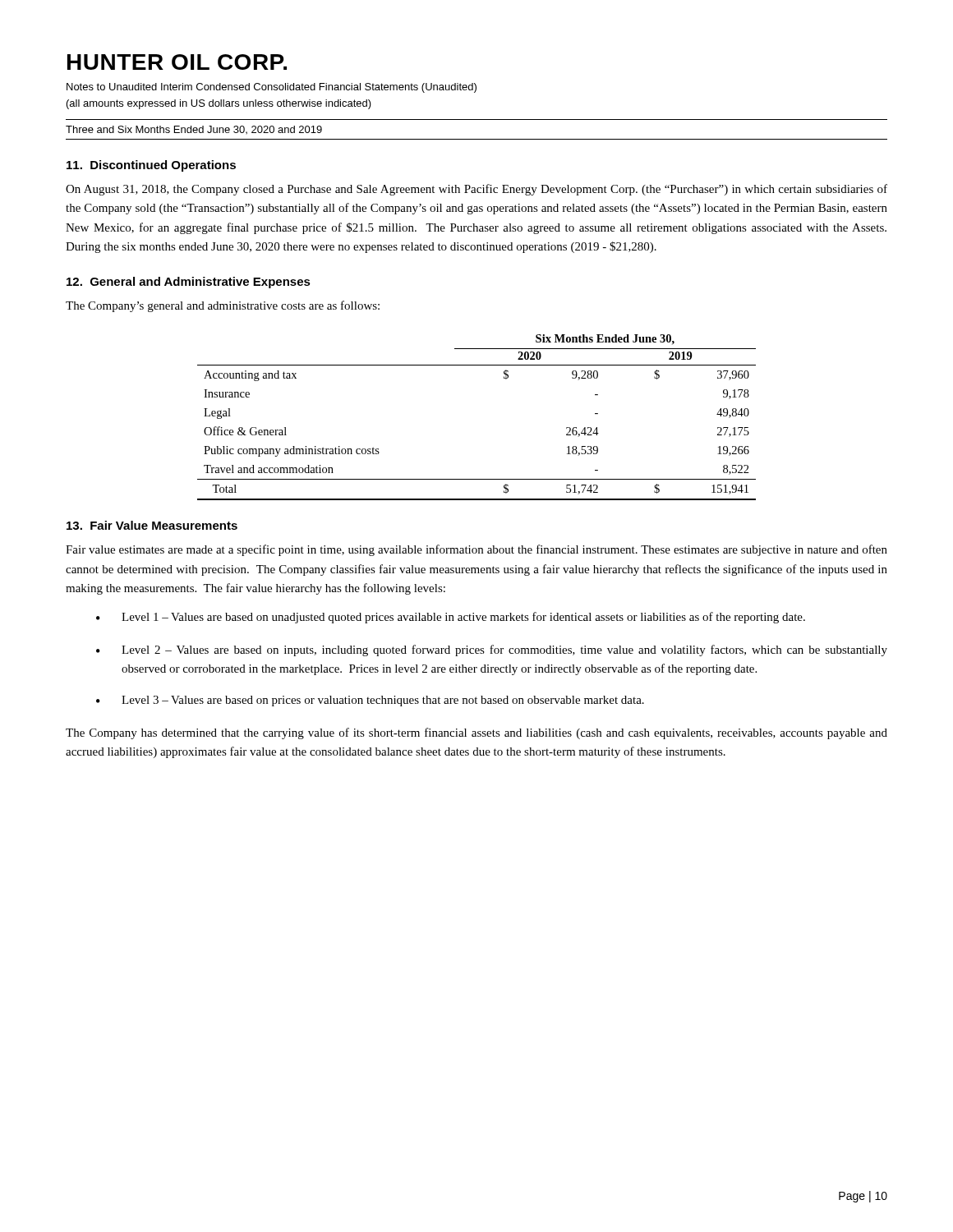Where is the passage that starts "Fair value estimates"?

click(x=476, y=569)
